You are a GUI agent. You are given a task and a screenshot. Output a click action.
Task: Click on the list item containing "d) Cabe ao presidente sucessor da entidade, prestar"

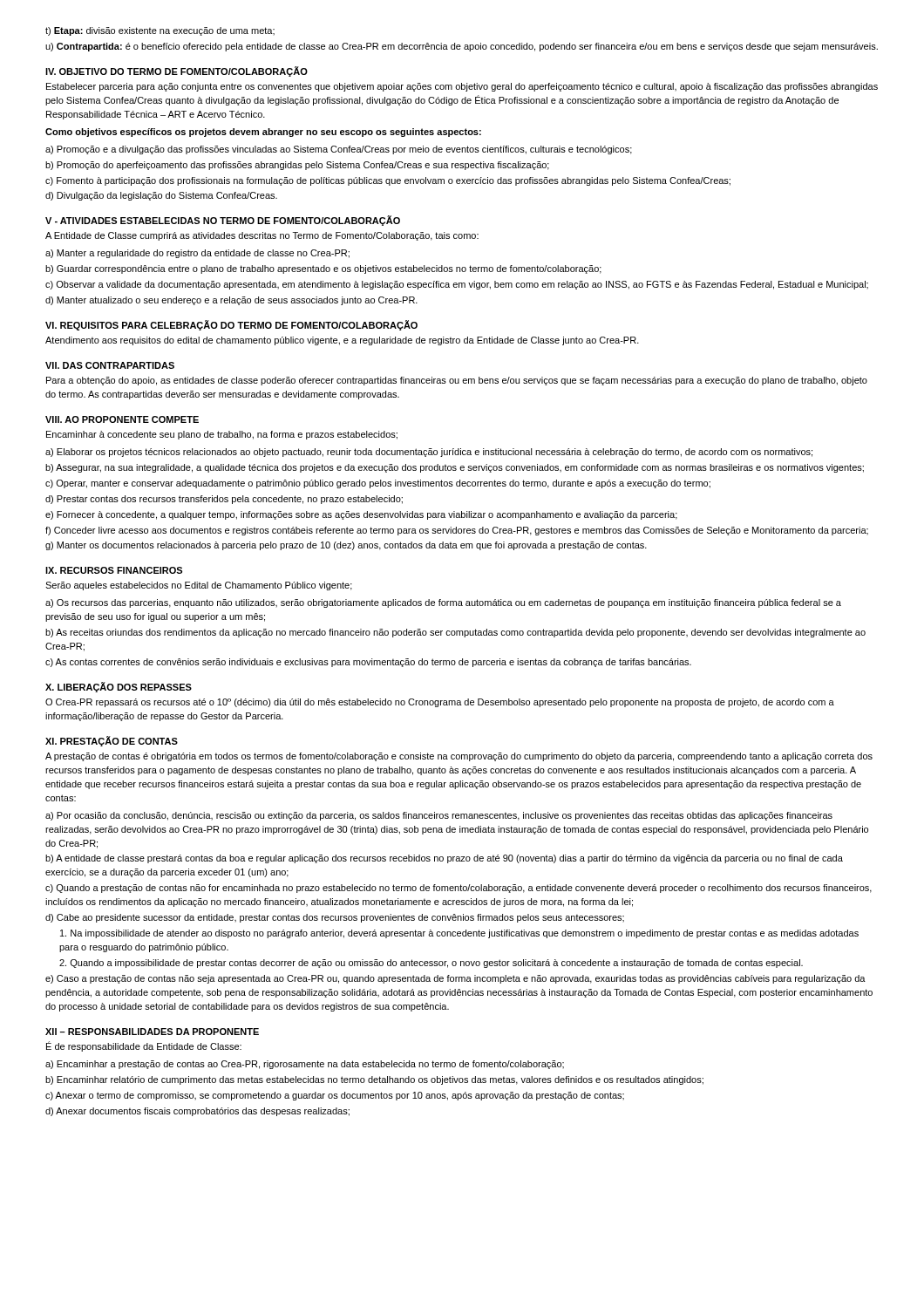pyautogui.click(x=335, y=918)
